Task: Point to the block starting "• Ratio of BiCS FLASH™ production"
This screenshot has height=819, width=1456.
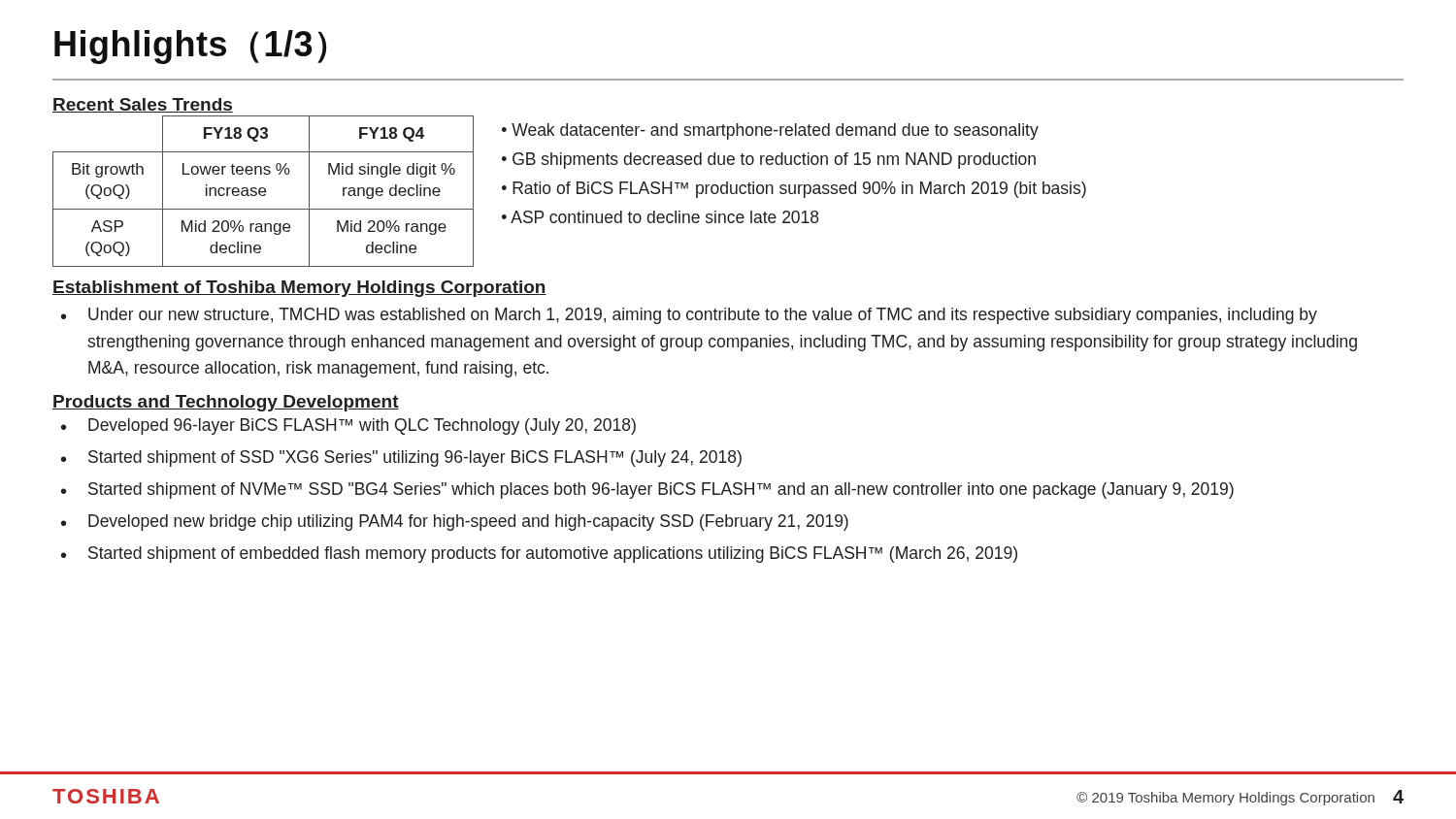Action: click(794, 188)
